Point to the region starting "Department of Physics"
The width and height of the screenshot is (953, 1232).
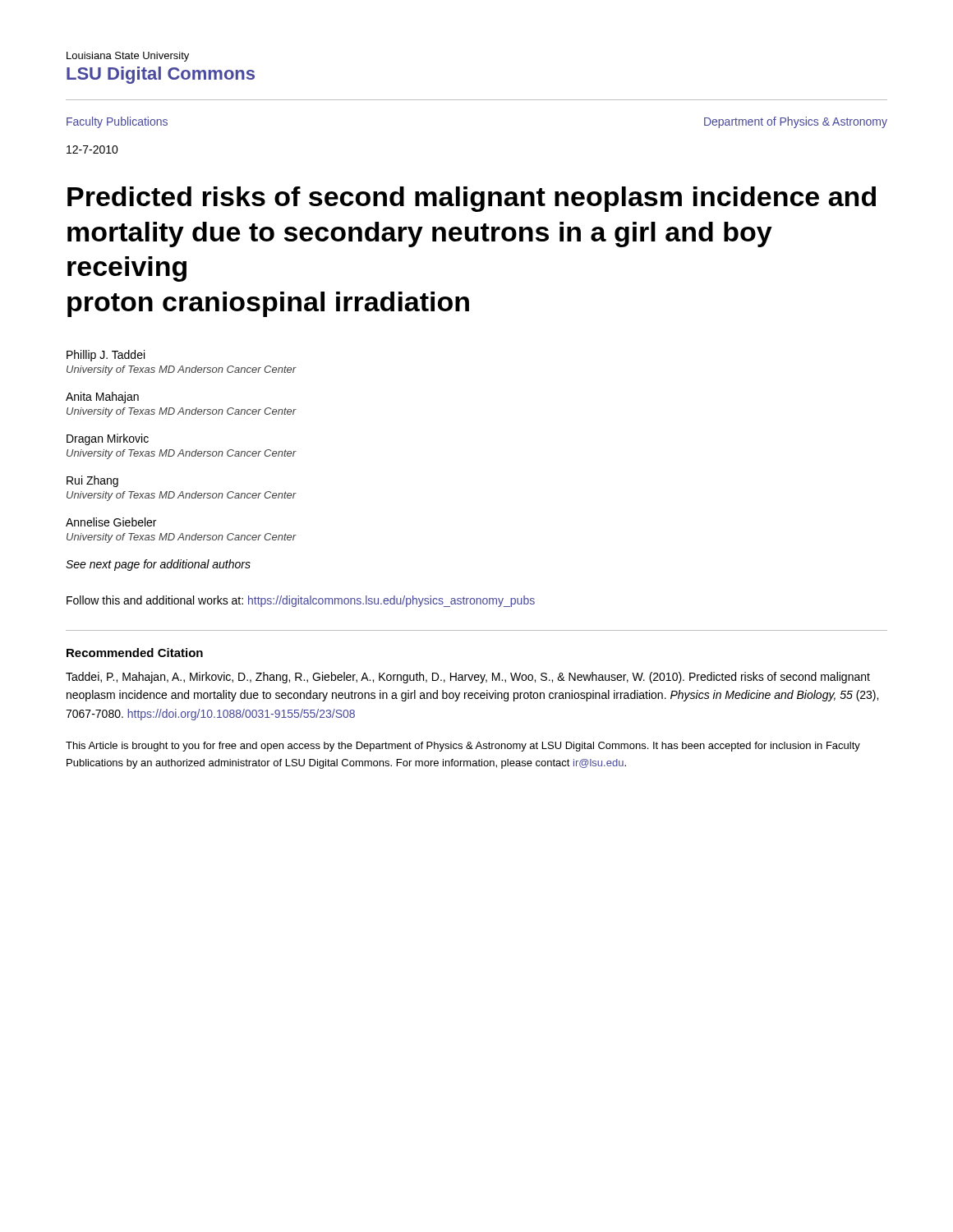click(x=795, y=122)
